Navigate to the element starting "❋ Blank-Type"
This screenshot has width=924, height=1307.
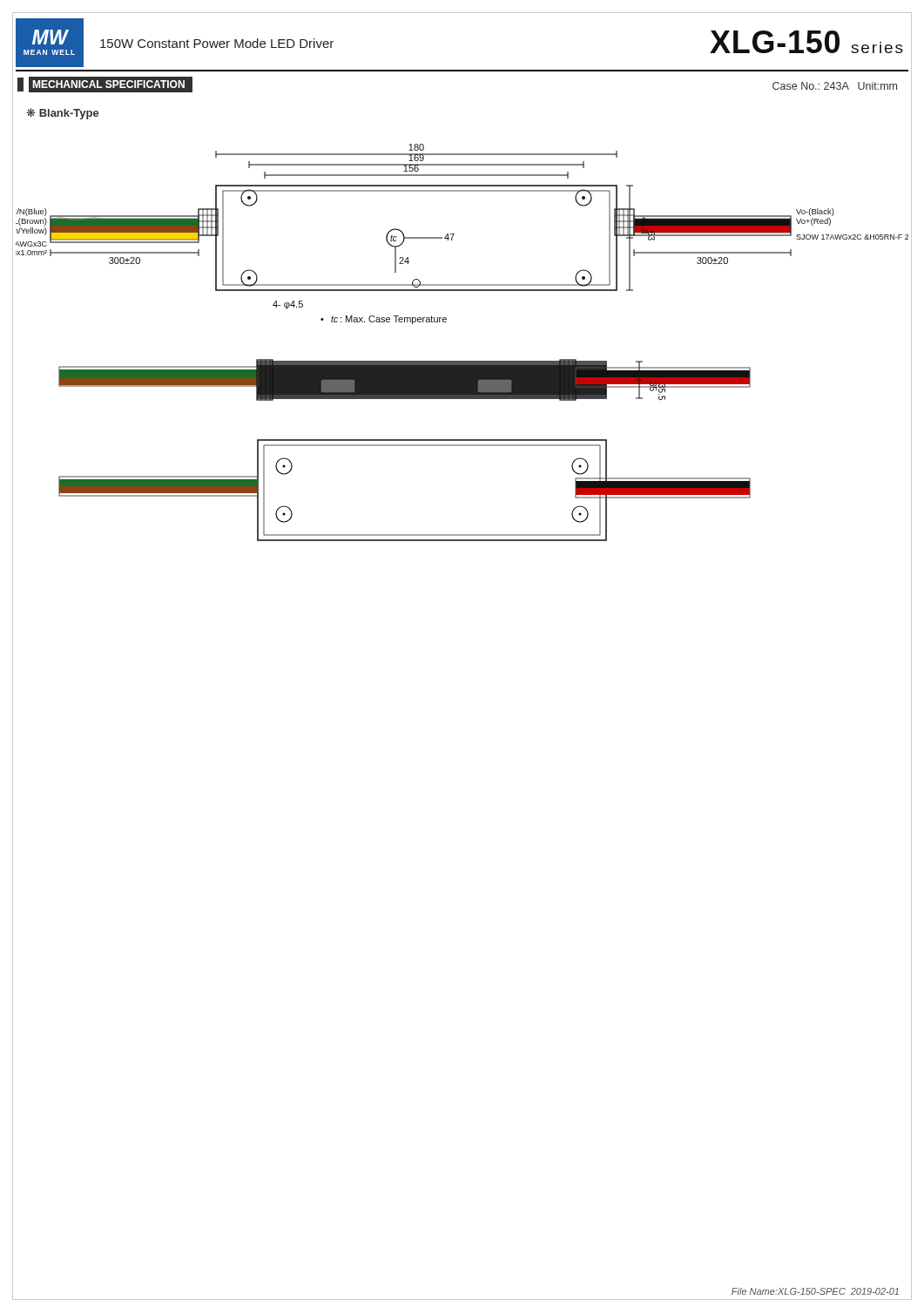point(63,113)
